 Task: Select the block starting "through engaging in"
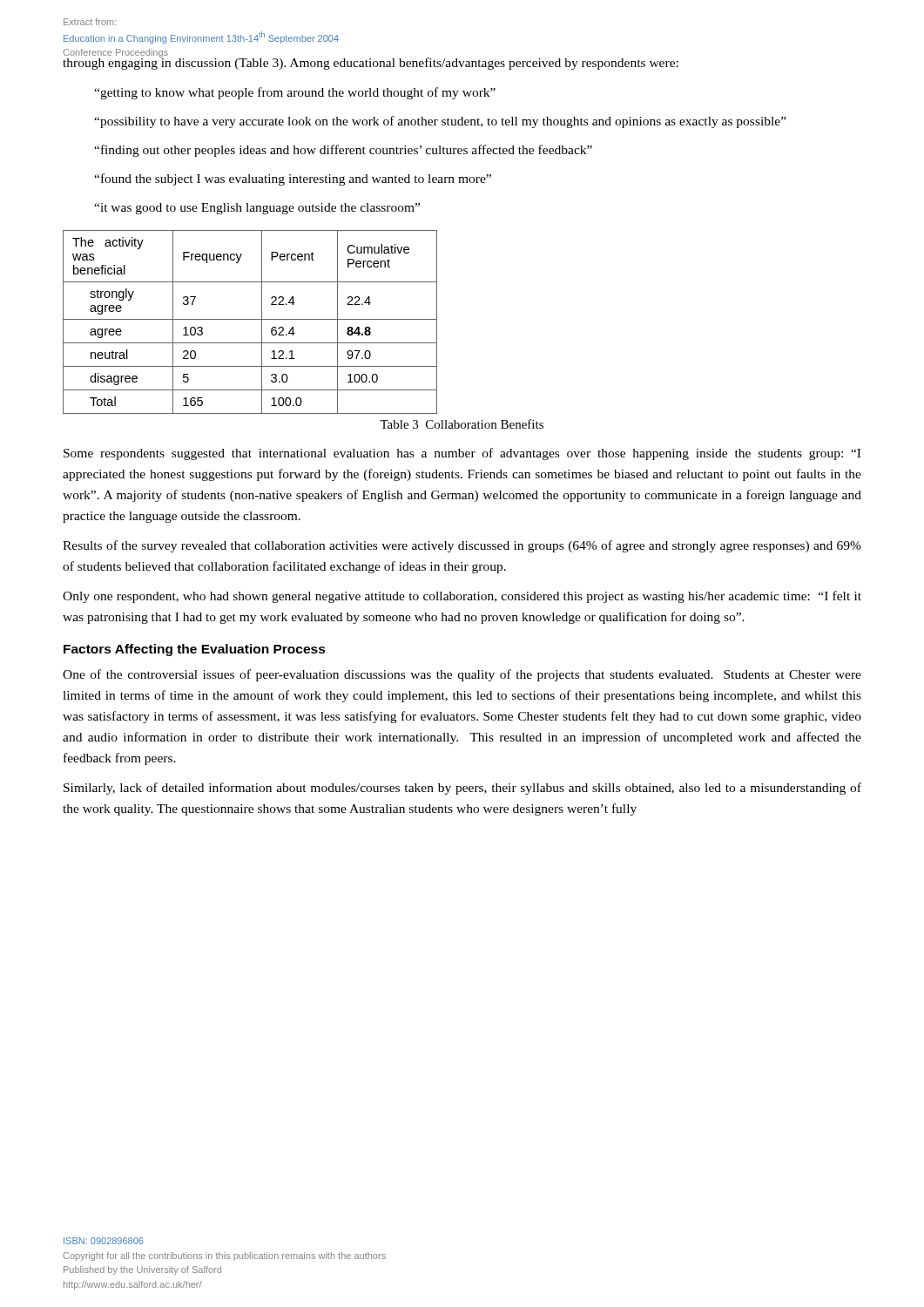pyautogui.click(x=371, y=62)
